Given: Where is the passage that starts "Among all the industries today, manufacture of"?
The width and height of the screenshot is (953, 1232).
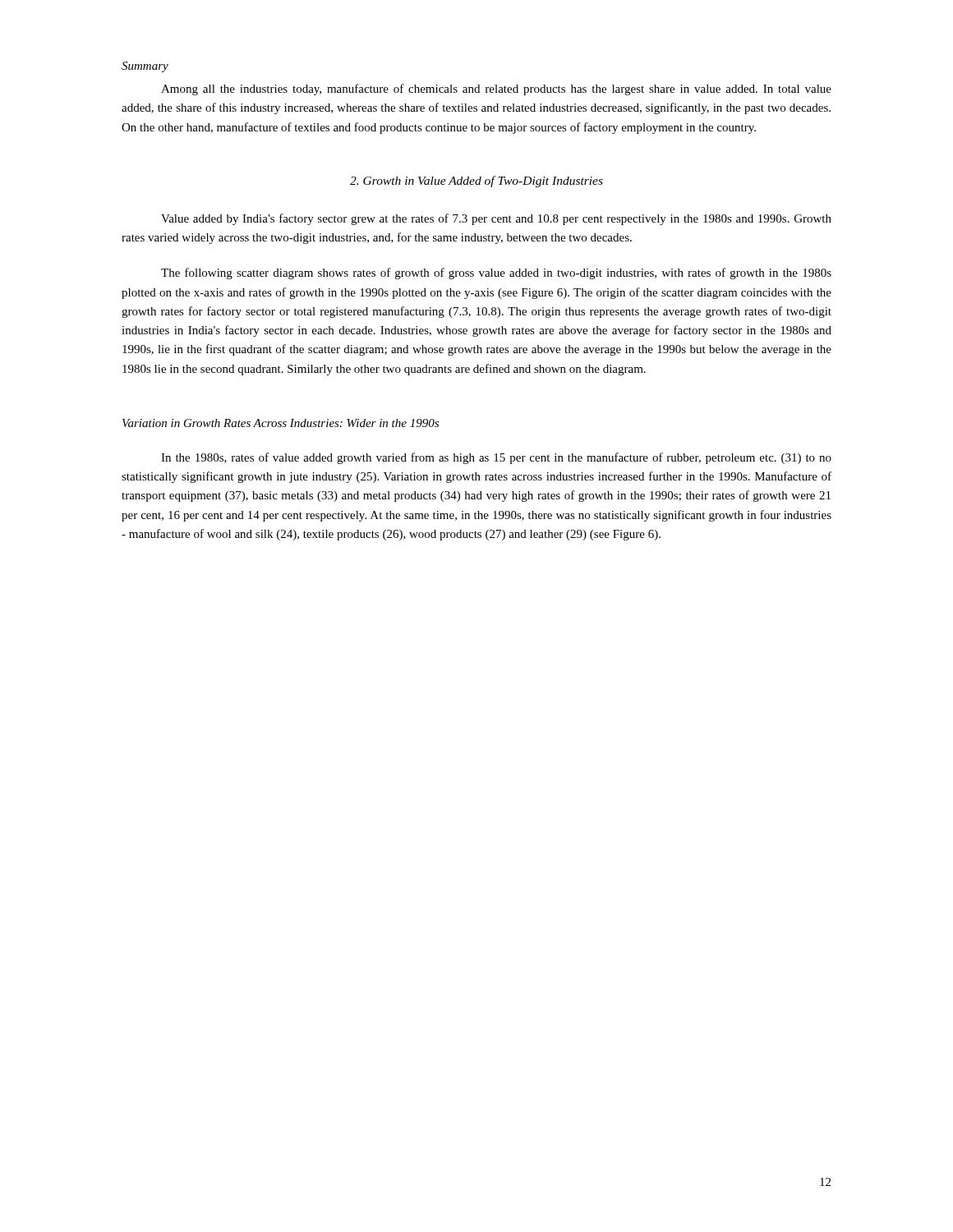Looking at the screenshot, I should [476, 108].
